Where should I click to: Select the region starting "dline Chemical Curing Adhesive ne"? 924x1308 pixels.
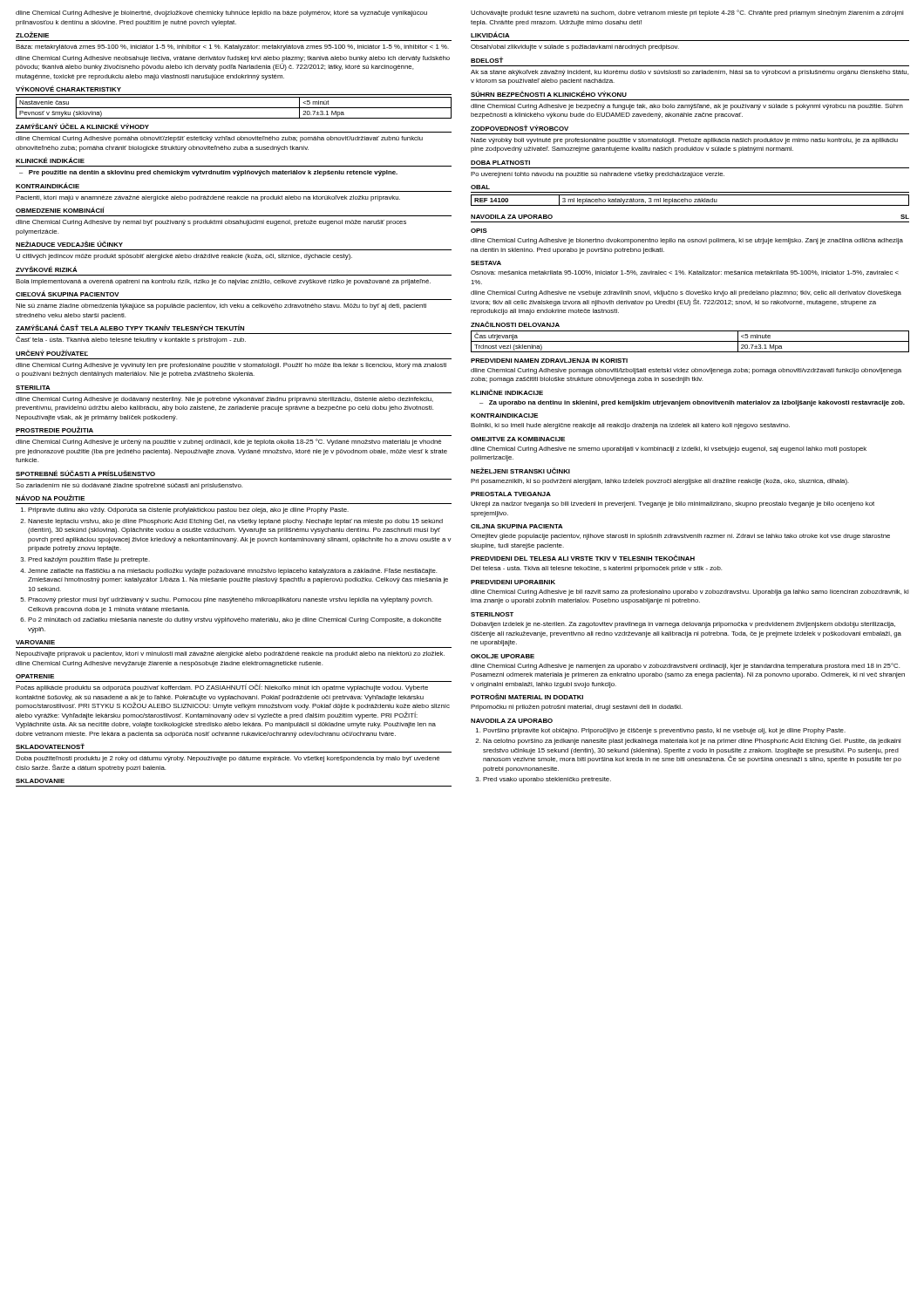[x=690, y=454]
